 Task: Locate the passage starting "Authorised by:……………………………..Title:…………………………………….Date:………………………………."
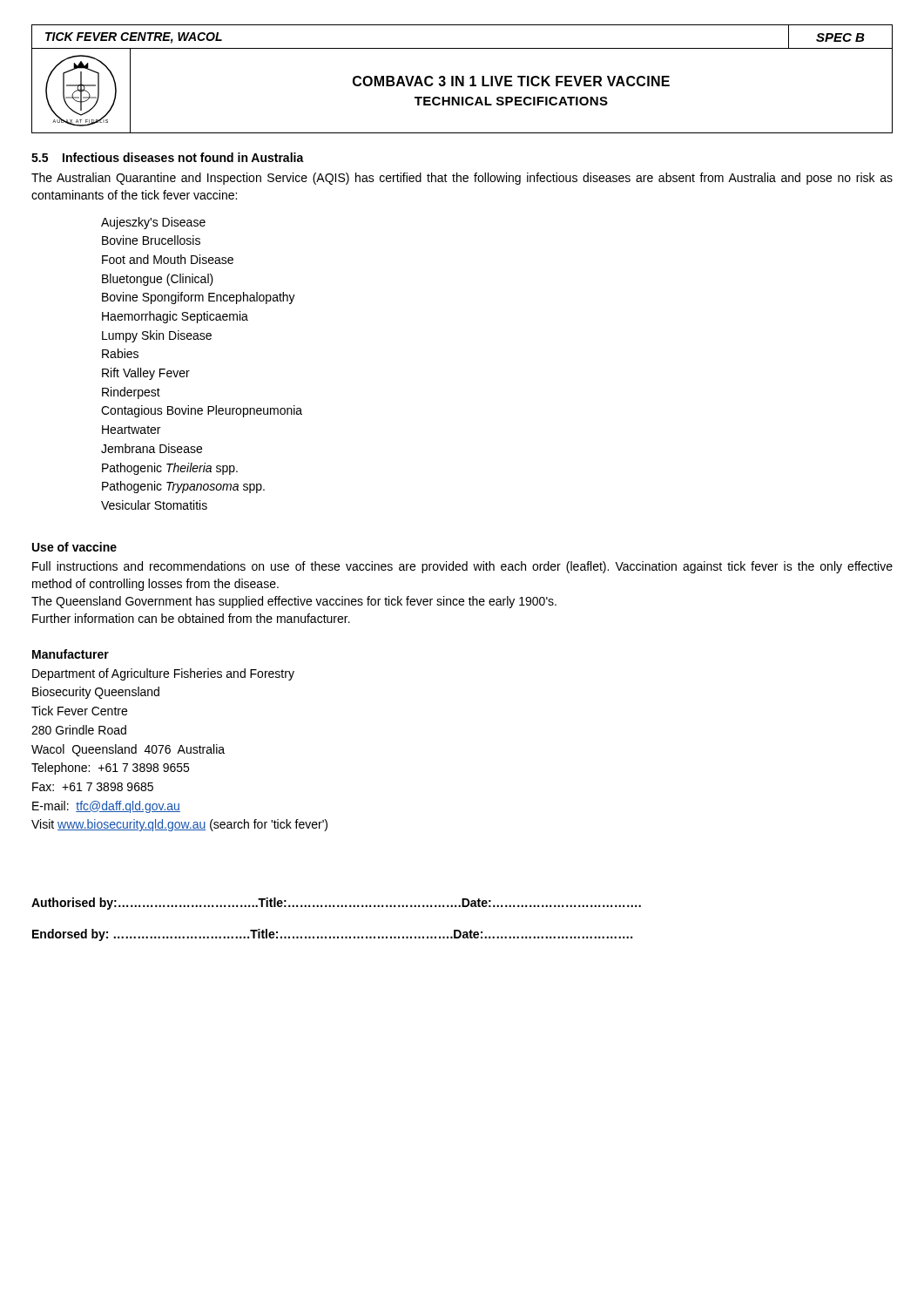click(x=336, y=903)
